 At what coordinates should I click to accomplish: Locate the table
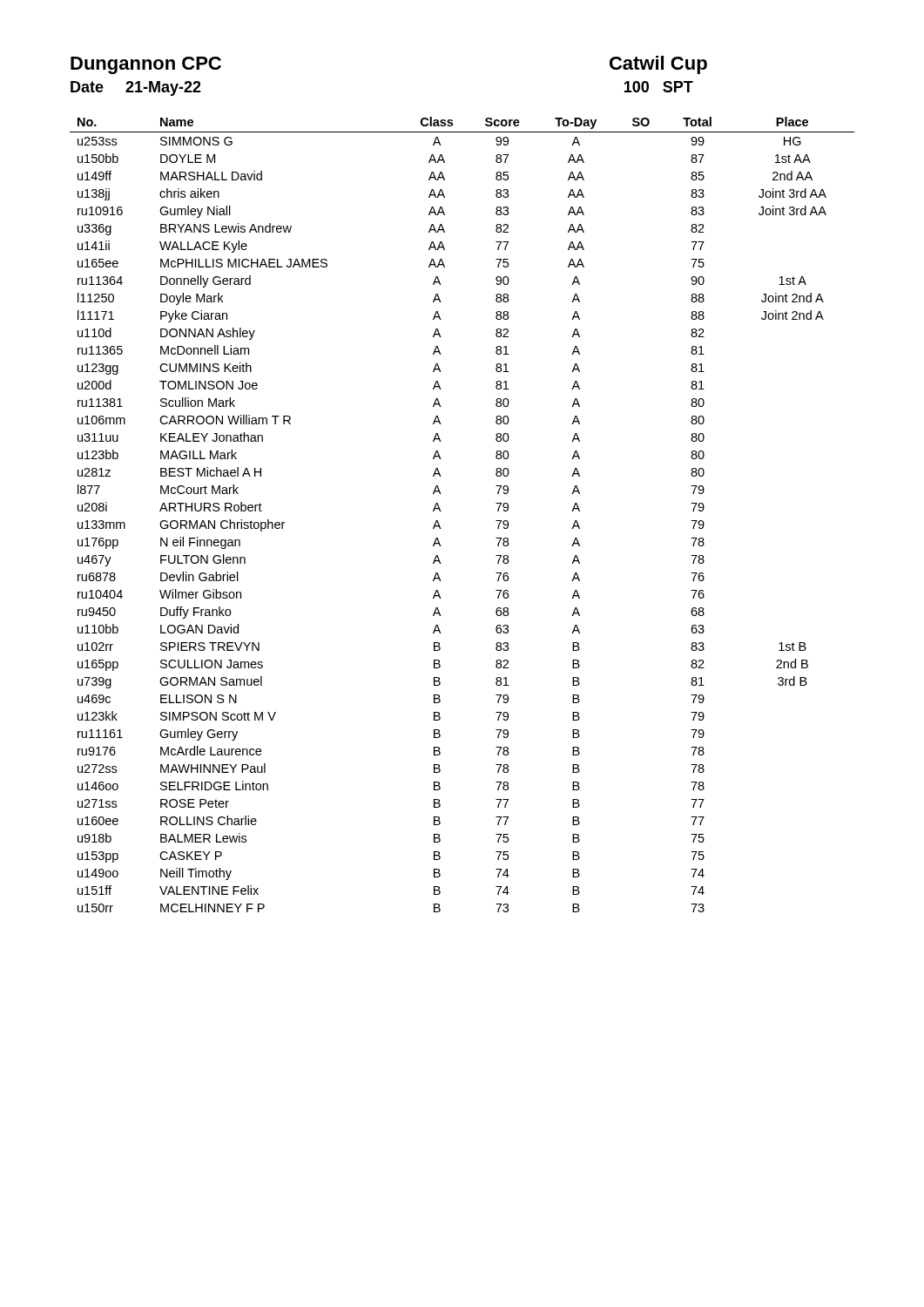(x=462, y=515)
